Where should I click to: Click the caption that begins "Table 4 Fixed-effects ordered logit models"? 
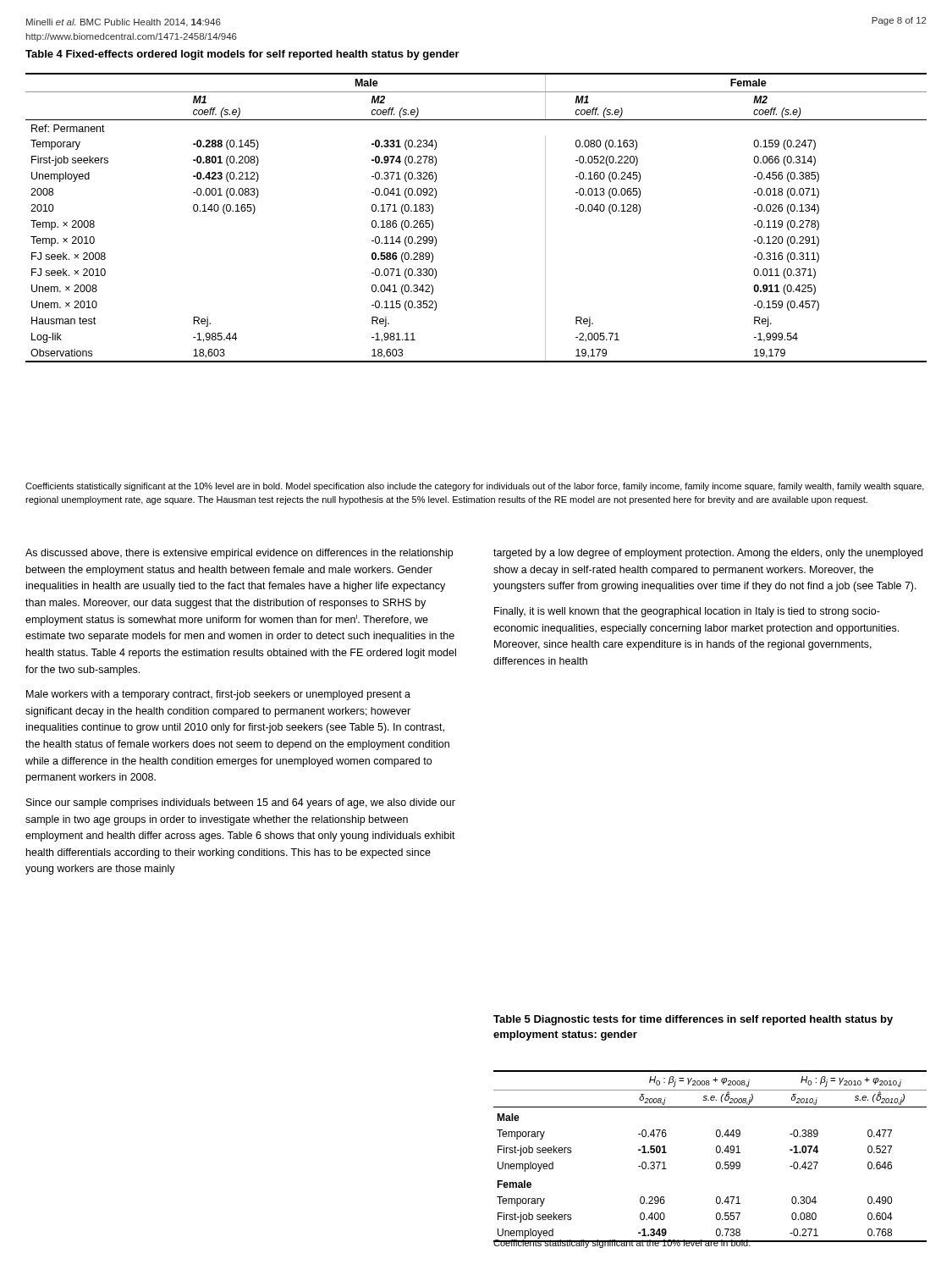pyautogui.click(x=242, y=54)
